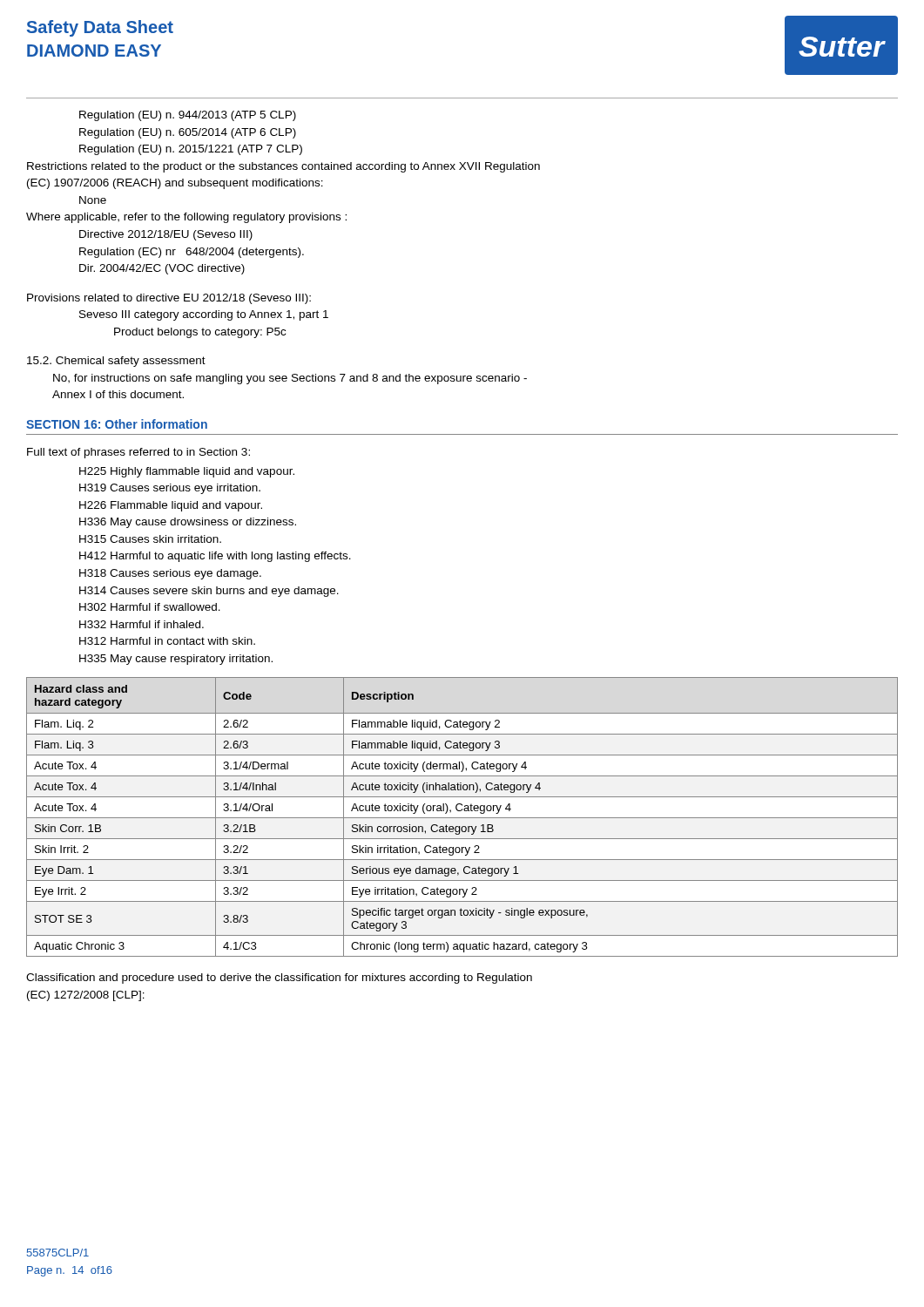The width and height of the screenshot is (924, 1307).
Task: Click on the text block starting "H335 May cause respiratory irritation."
Action: pos(176,658)
